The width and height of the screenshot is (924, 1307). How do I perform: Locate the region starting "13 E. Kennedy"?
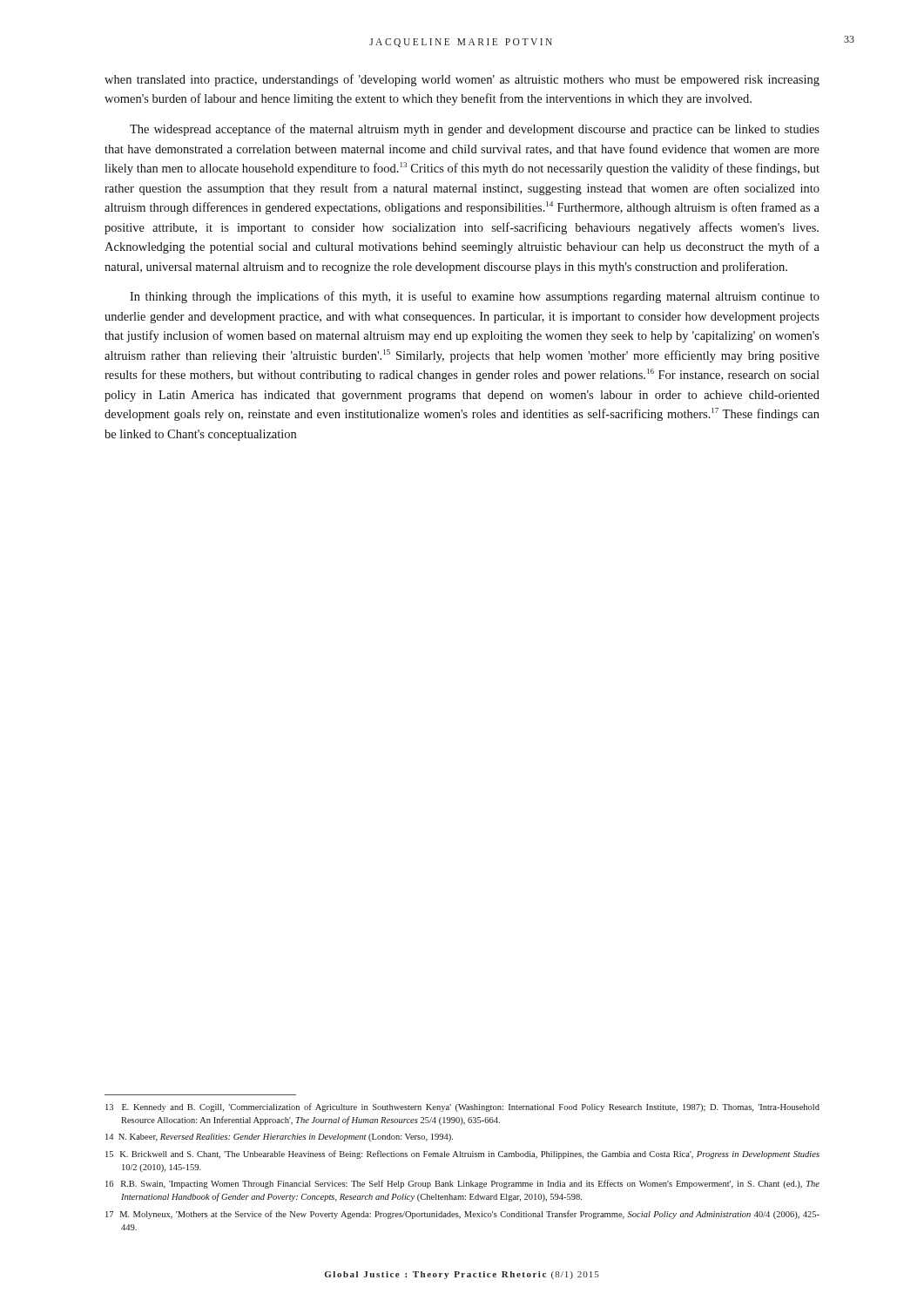pyautogui.click(x=462, y=1114)
